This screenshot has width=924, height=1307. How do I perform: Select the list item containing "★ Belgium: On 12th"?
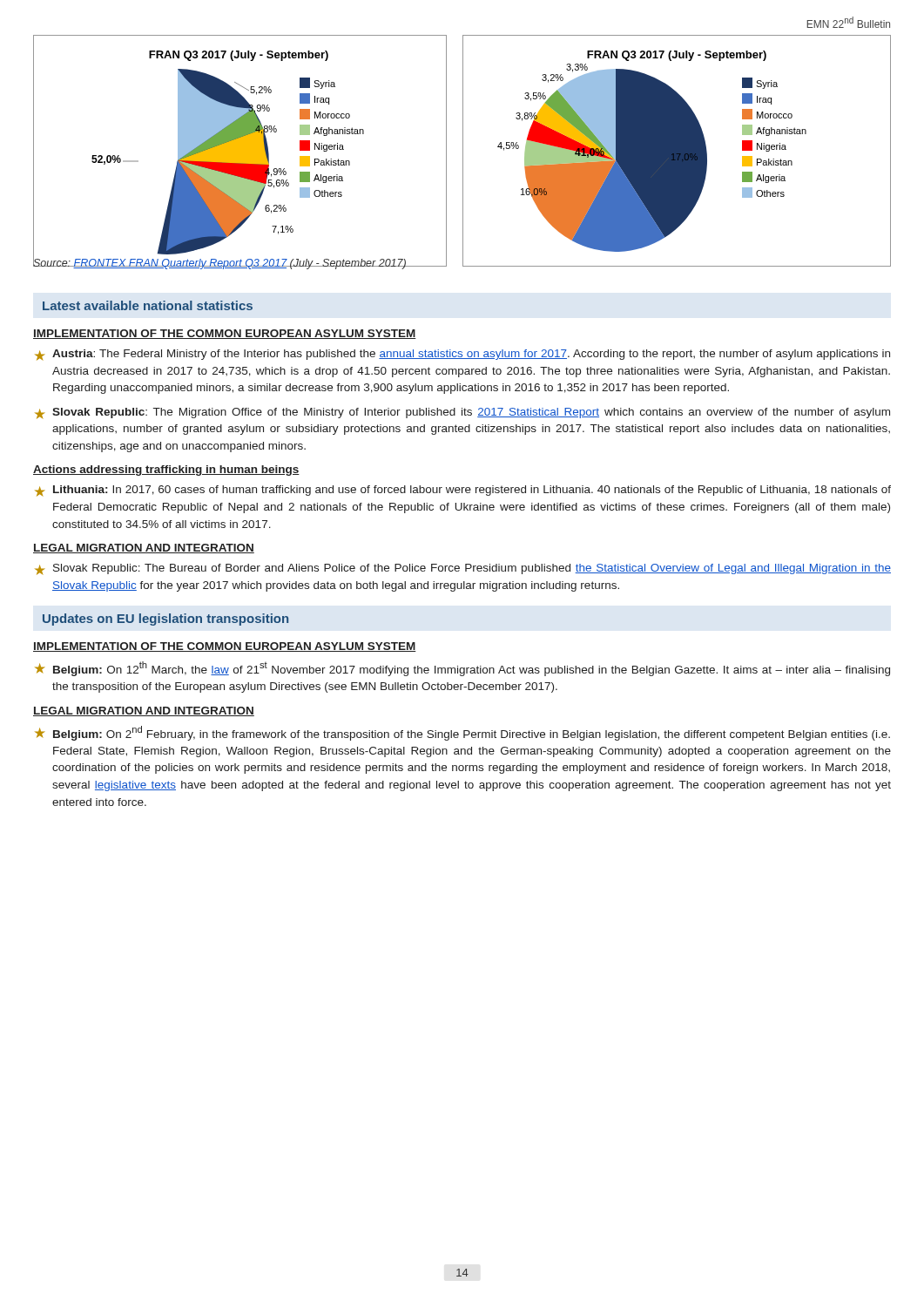pos(462,677)
